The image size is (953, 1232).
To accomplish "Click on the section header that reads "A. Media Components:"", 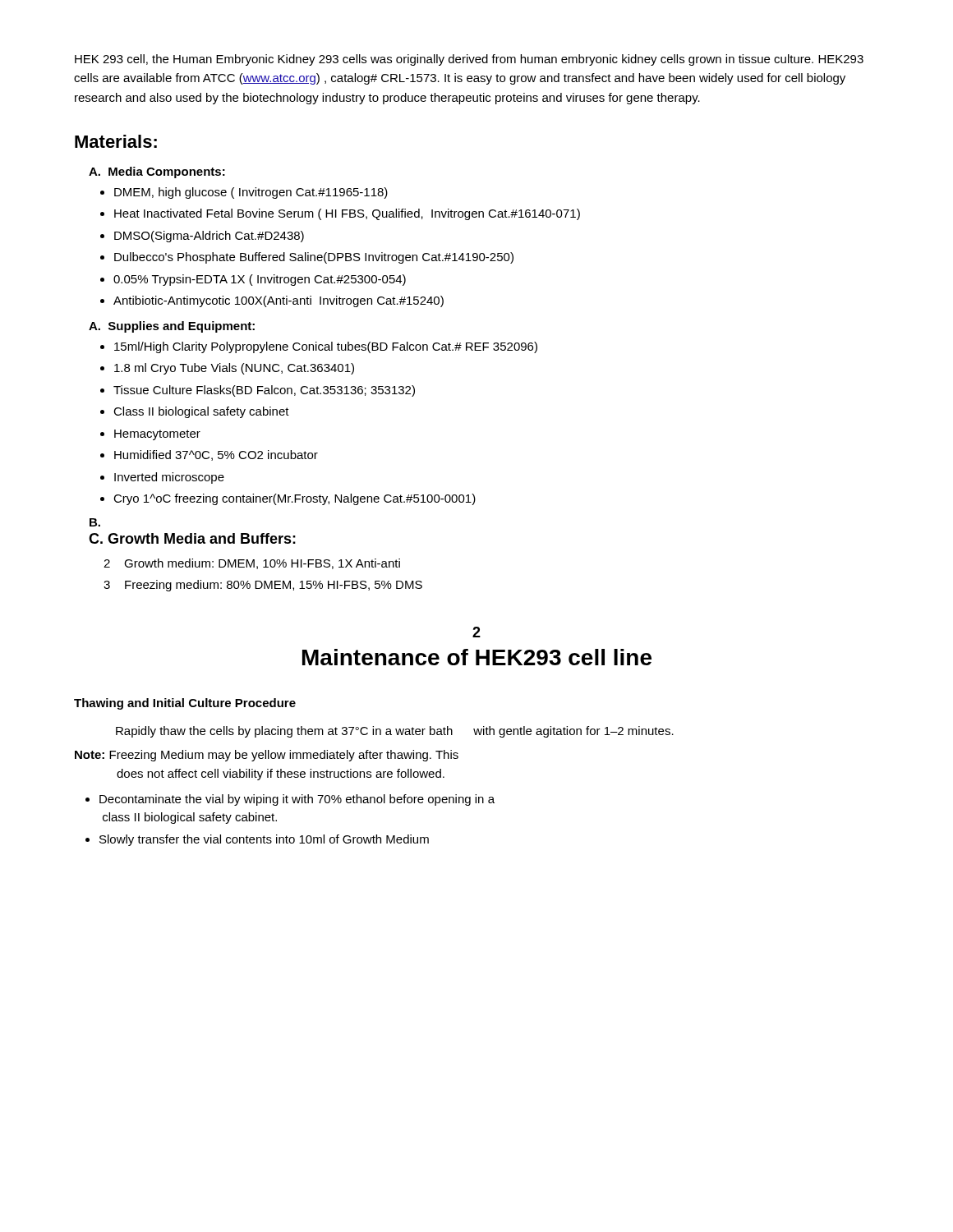I will pyautogui.click(x=157, y=171).
